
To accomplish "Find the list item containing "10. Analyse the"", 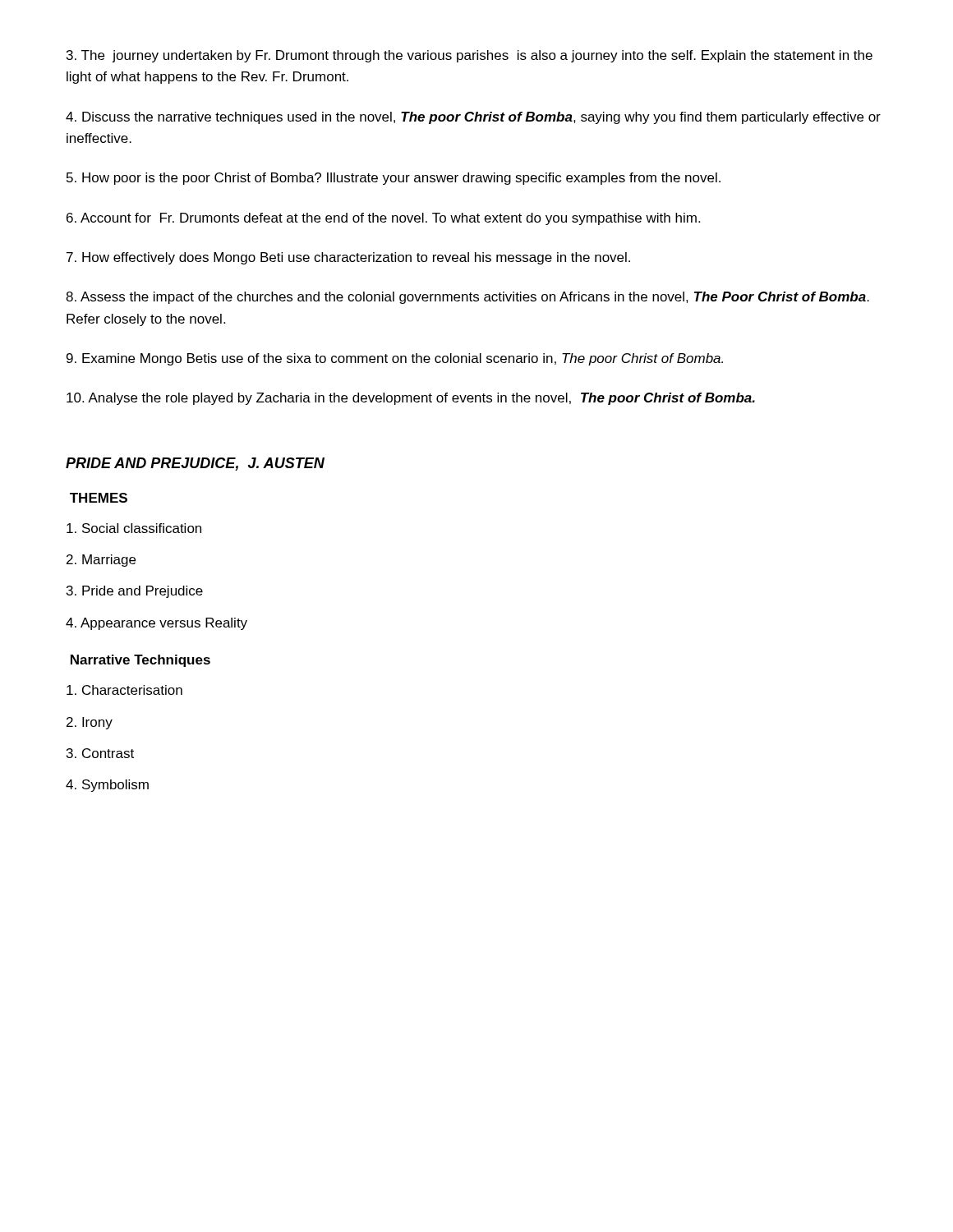I will point(411,398).
